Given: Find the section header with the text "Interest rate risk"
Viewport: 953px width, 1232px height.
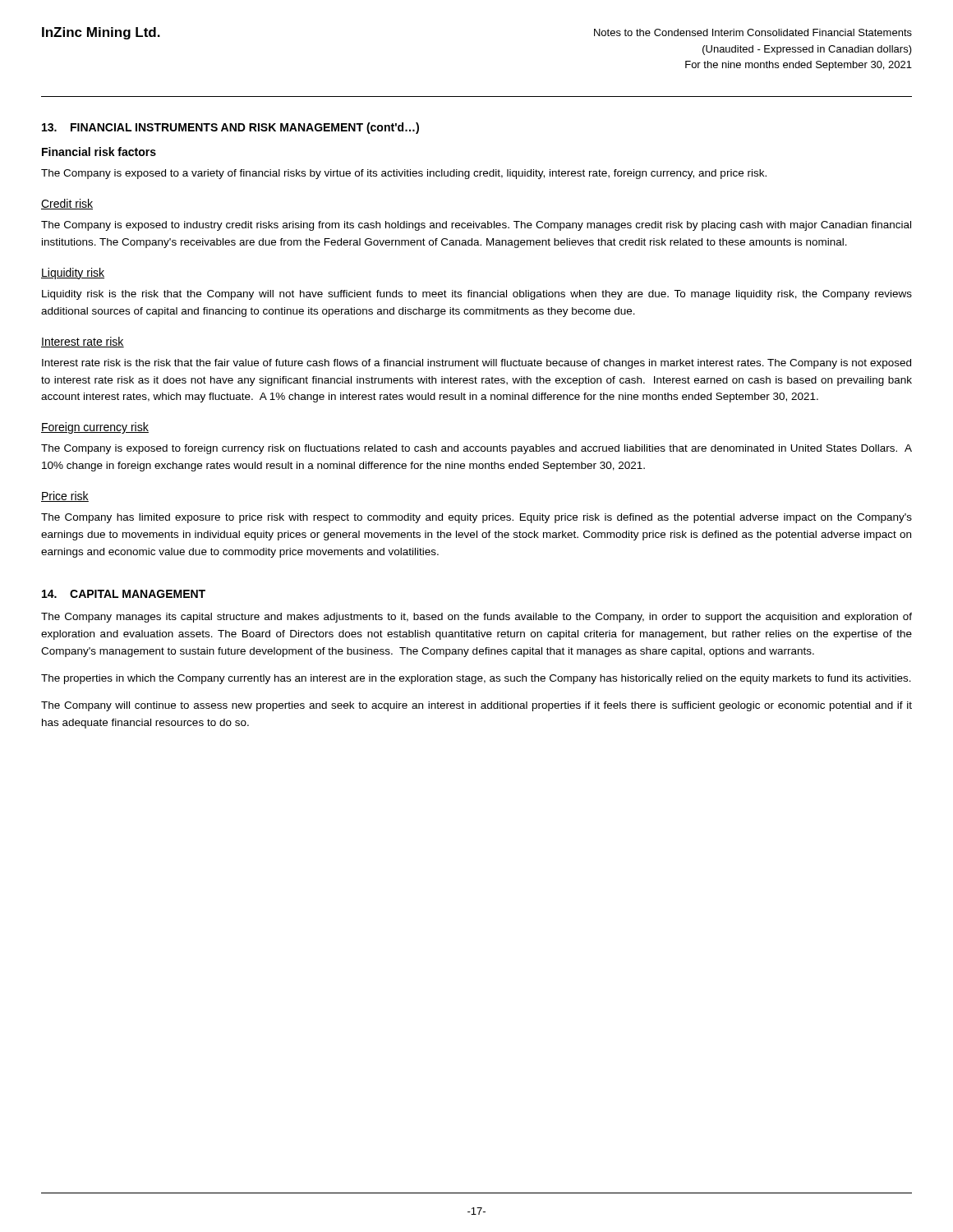Looking at the screenshot, I should 82,341.
